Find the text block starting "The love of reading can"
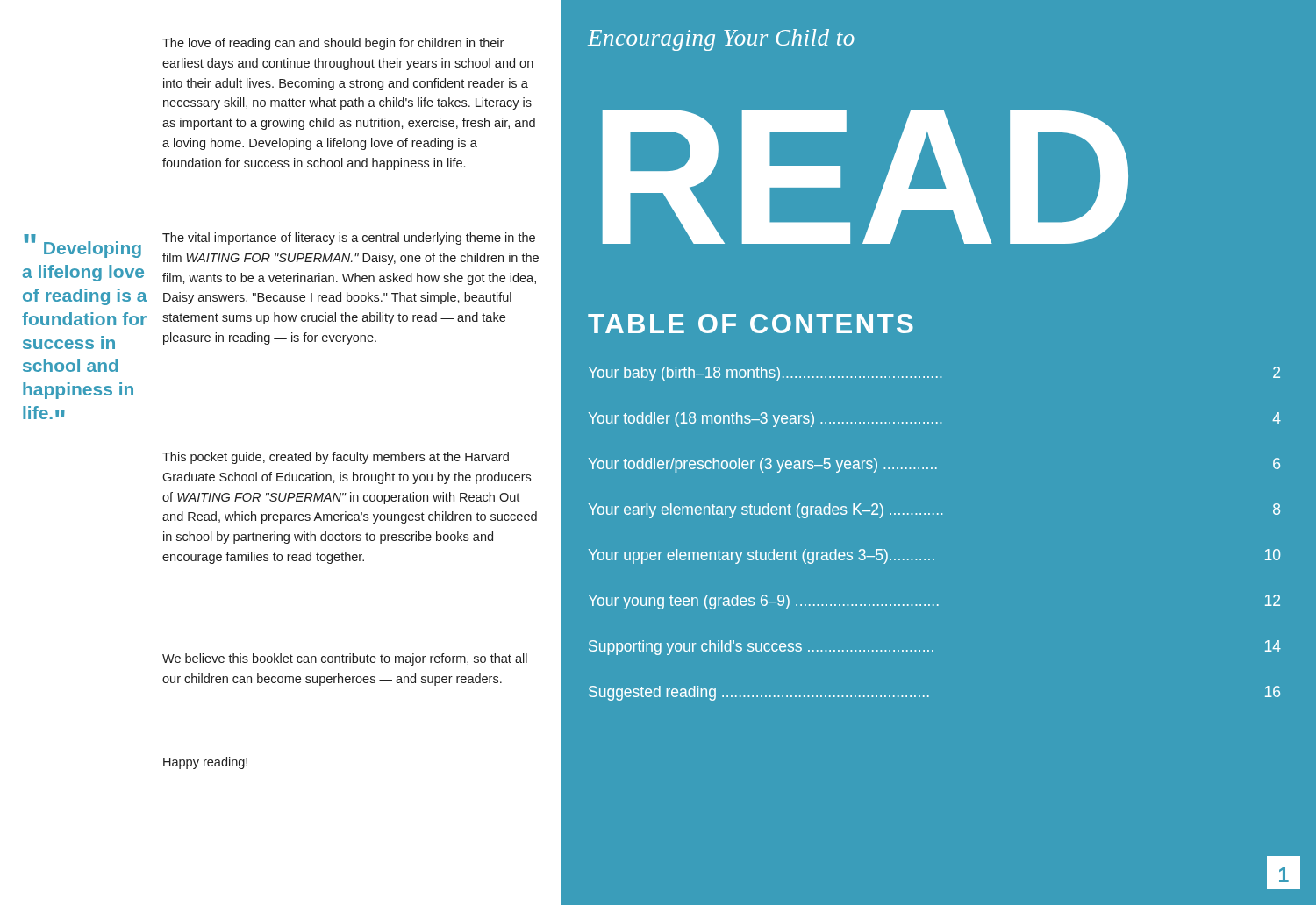Viewport: 1316px width, 905px height. pos(349,103)
